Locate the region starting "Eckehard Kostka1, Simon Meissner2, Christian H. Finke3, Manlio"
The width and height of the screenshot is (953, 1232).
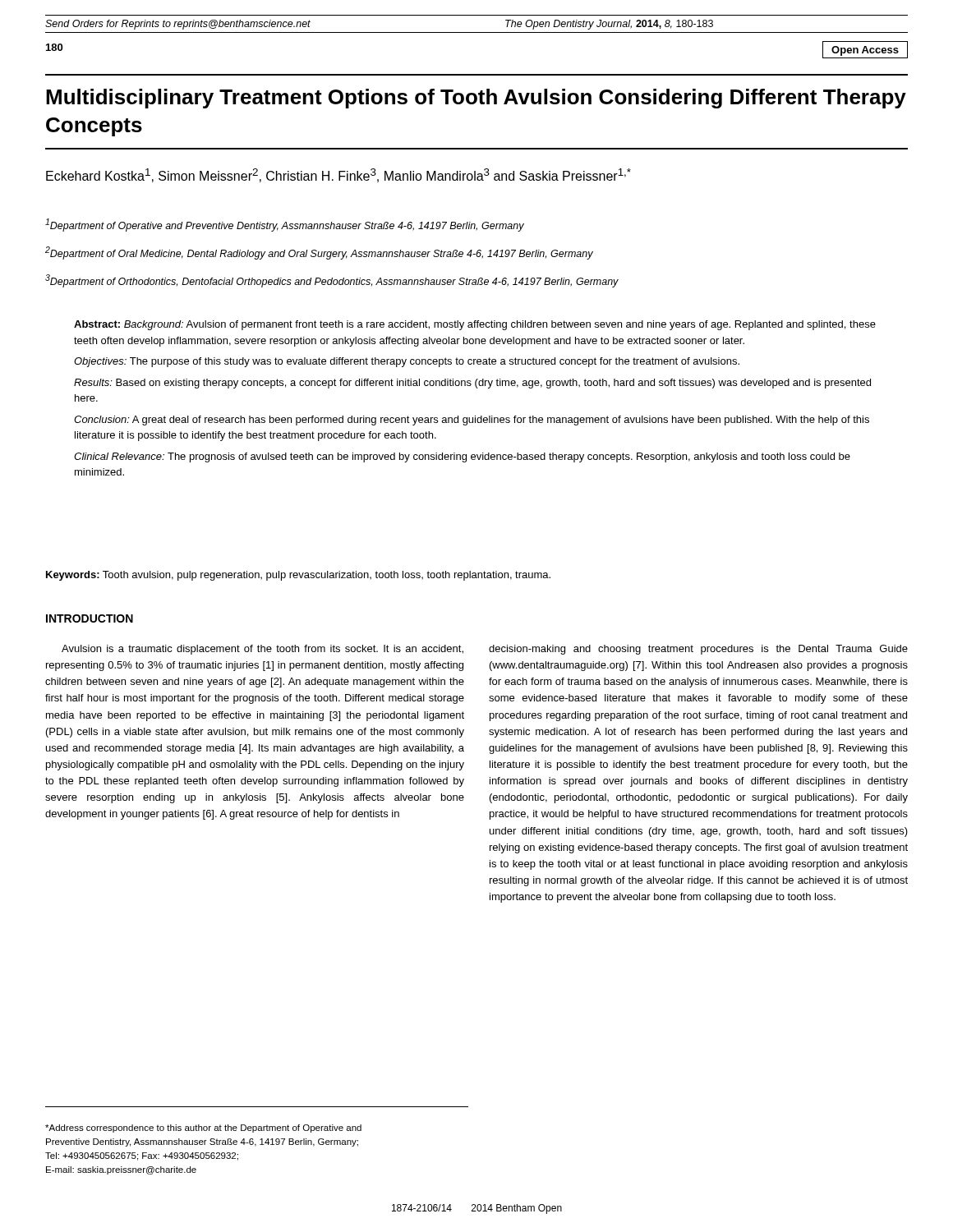(338, 175)
